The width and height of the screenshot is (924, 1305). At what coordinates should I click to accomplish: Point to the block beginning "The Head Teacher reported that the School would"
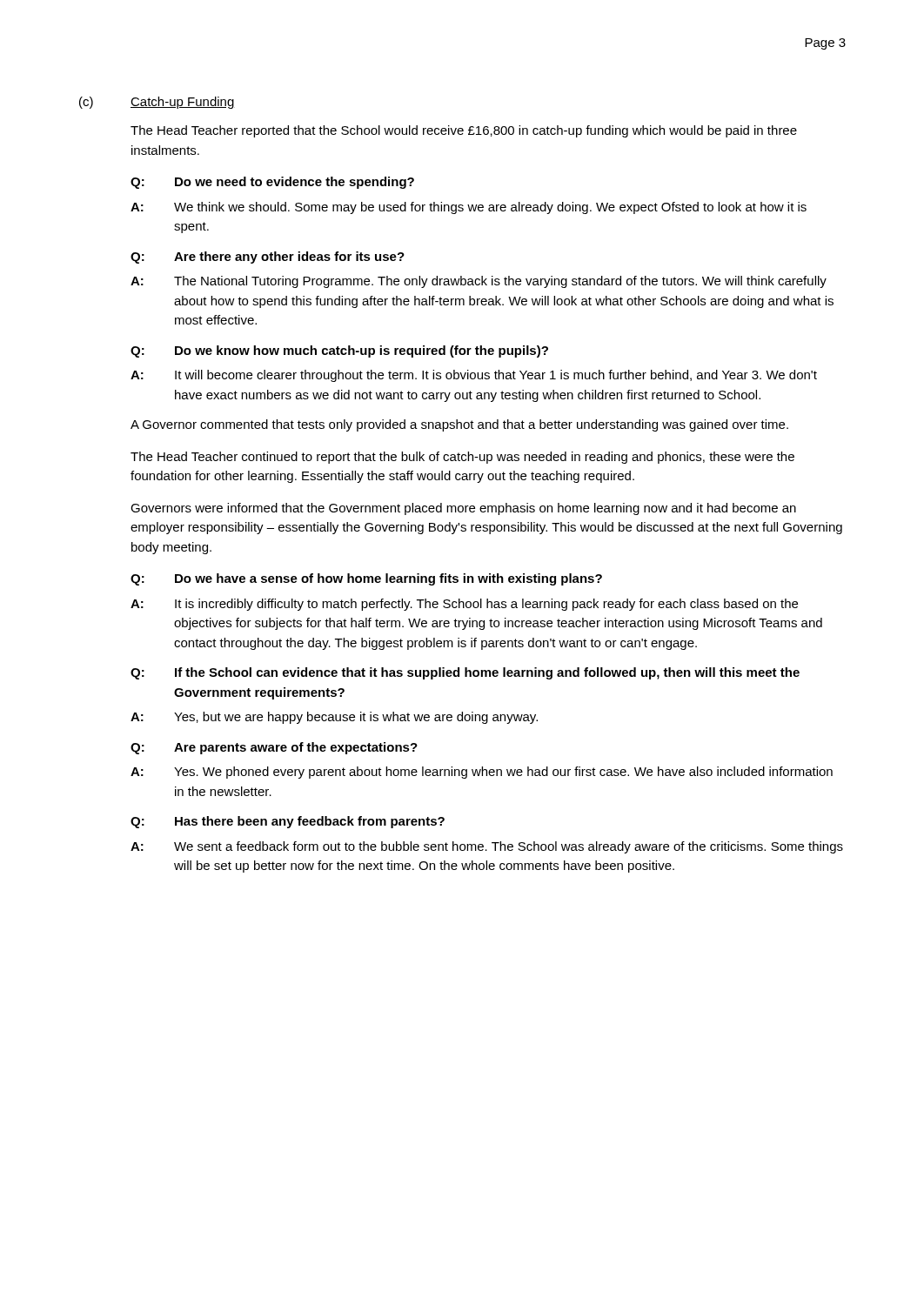(464, 140)
